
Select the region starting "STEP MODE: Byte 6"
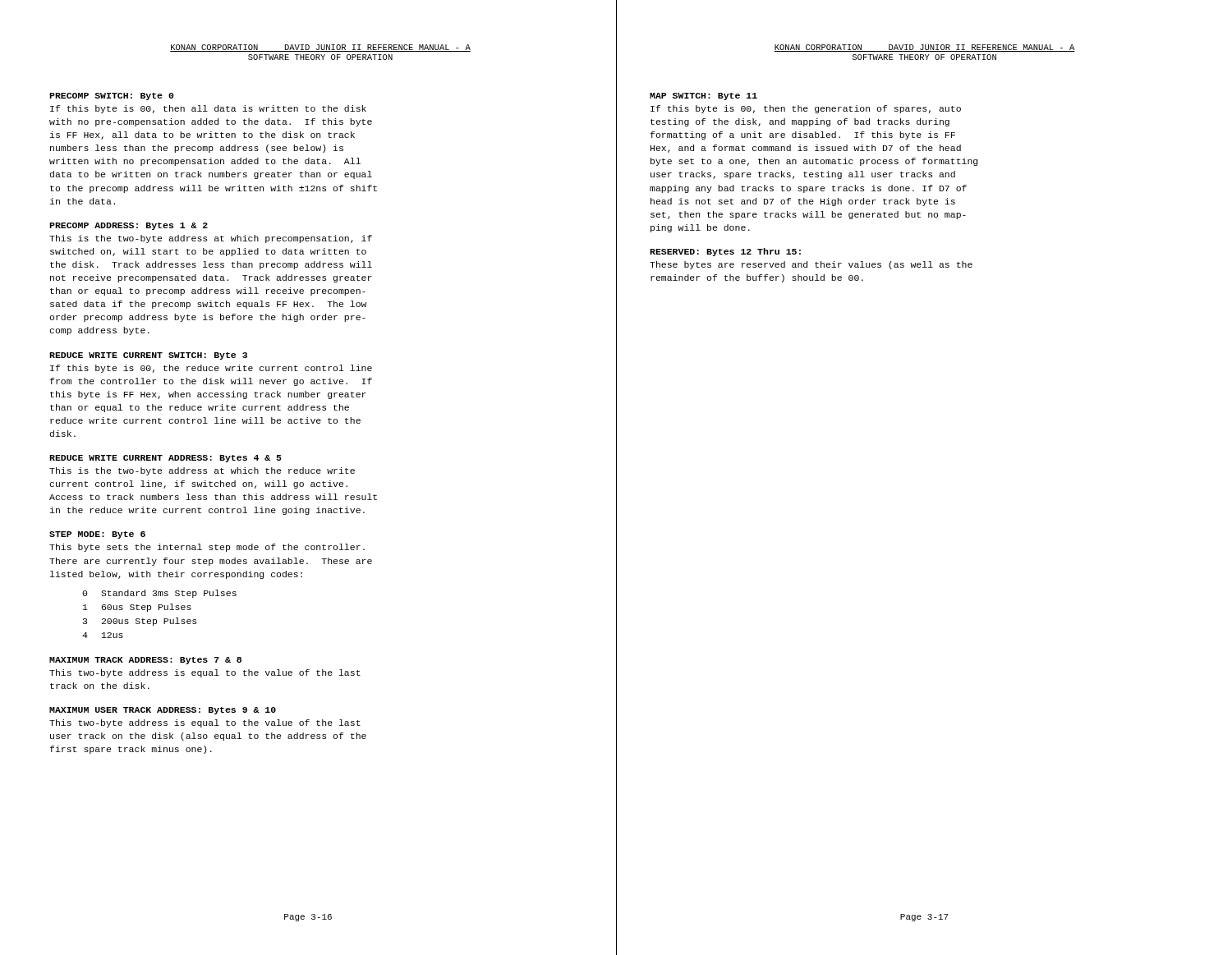[97, 535]
